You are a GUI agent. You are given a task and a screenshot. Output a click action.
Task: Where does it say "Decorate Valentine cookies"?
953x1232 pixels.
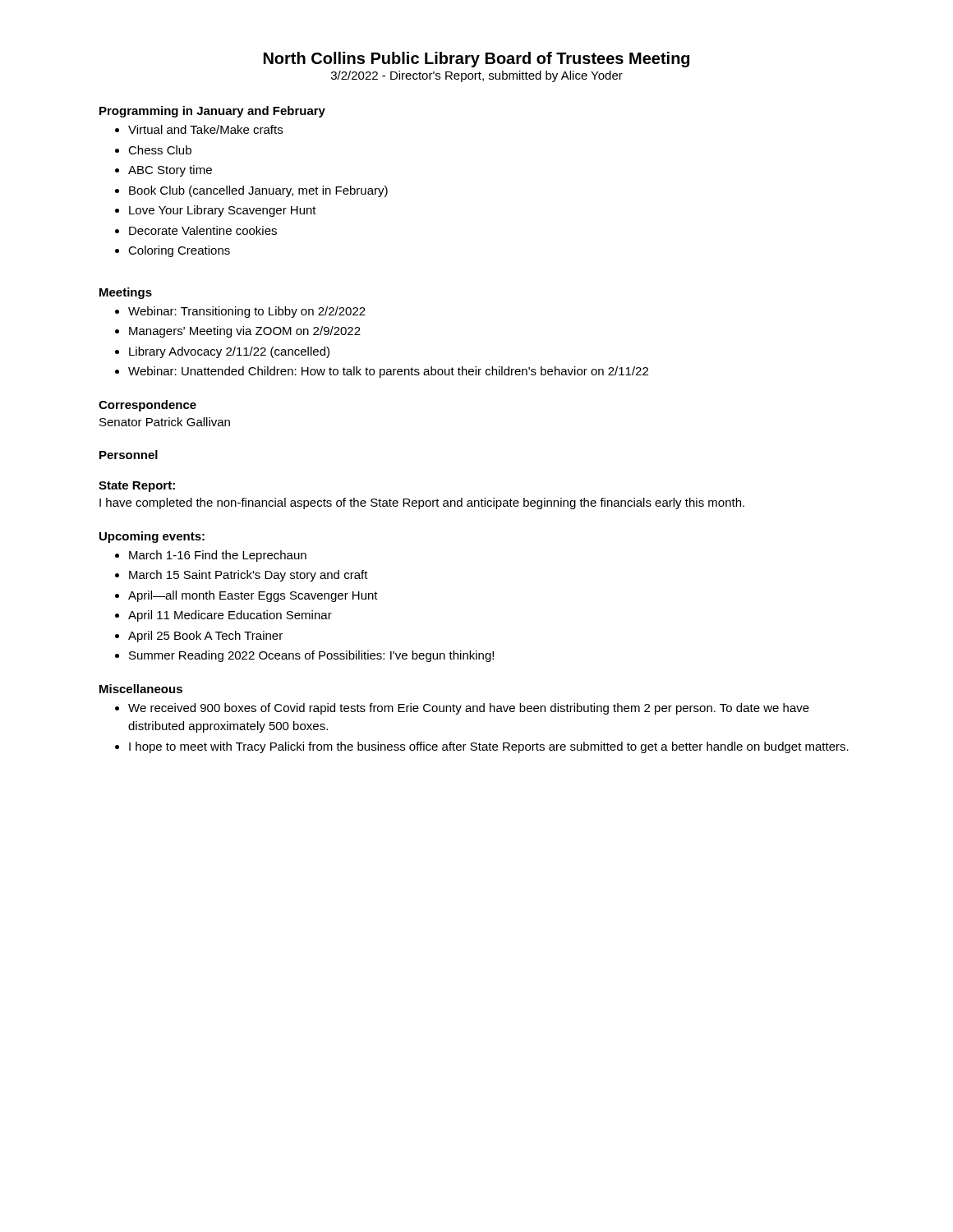[196, 230]
